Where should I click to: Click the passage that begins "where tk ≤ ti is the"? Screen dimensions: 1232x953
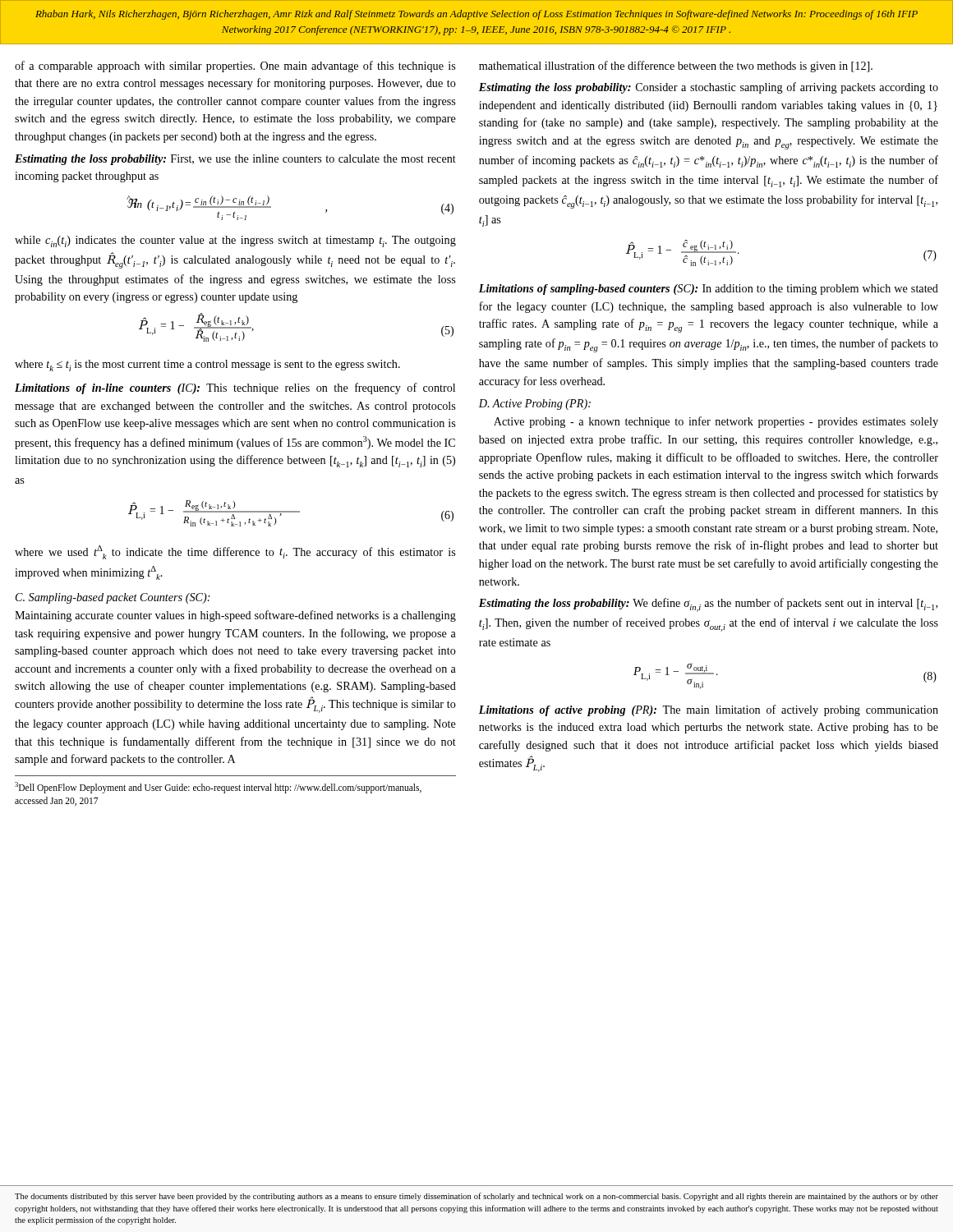coord(235,365)
